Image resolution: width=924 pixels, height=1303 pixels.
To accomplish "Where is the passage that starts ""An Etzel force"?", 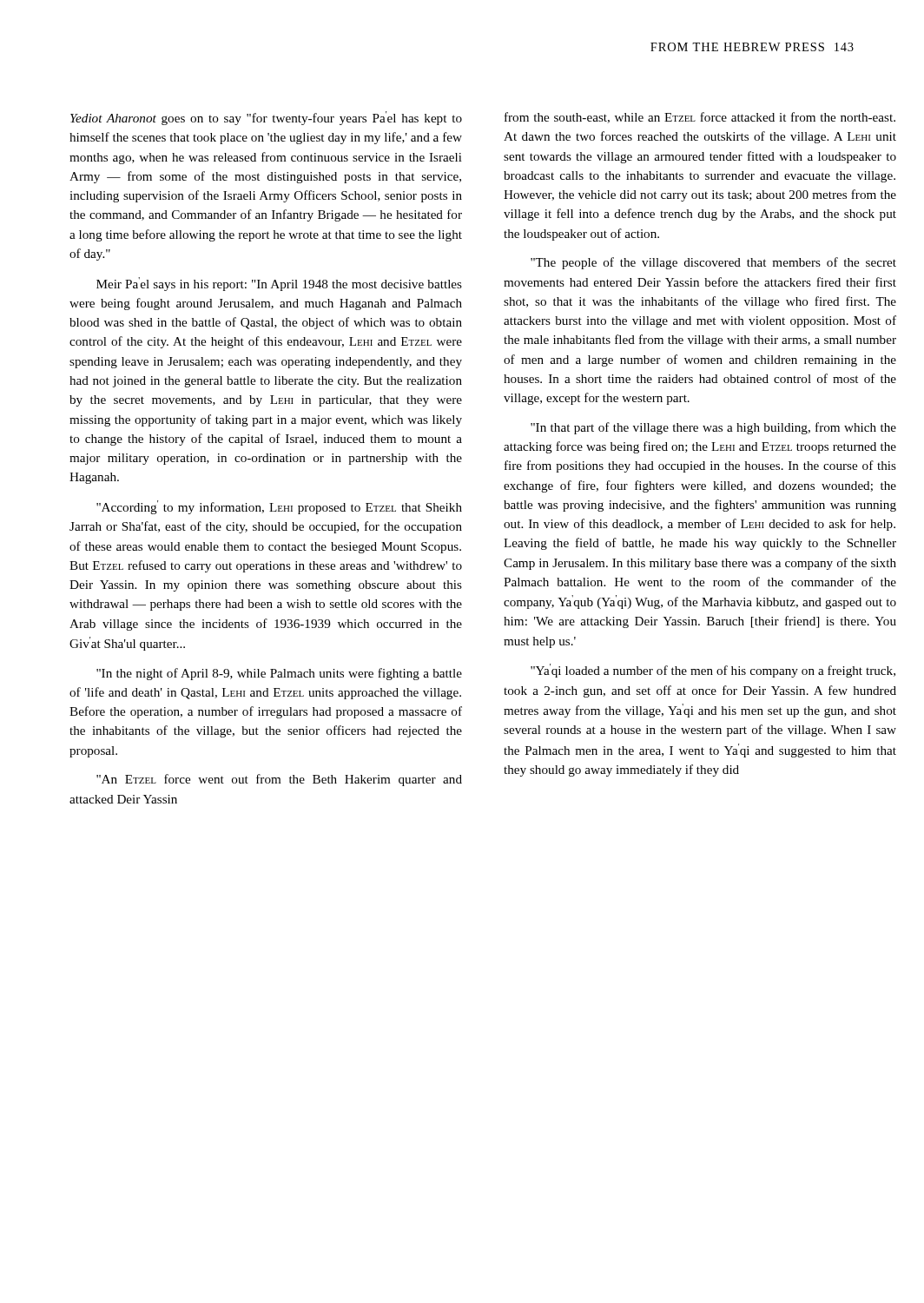I will click(266, 789).
